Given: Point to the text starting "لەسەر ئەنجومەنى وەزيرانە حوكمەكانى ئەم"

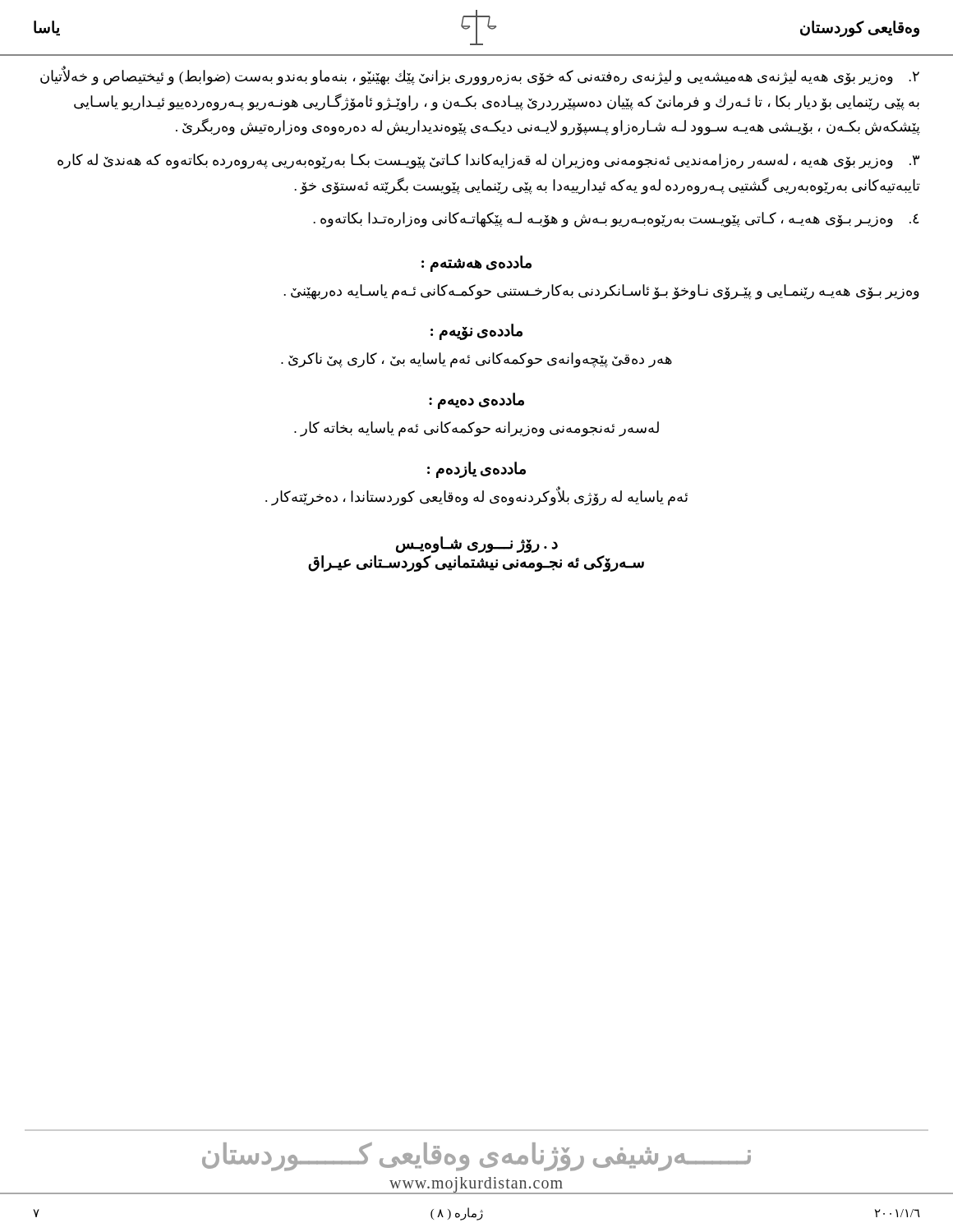Looking at the screenshot, I should 476,428.
